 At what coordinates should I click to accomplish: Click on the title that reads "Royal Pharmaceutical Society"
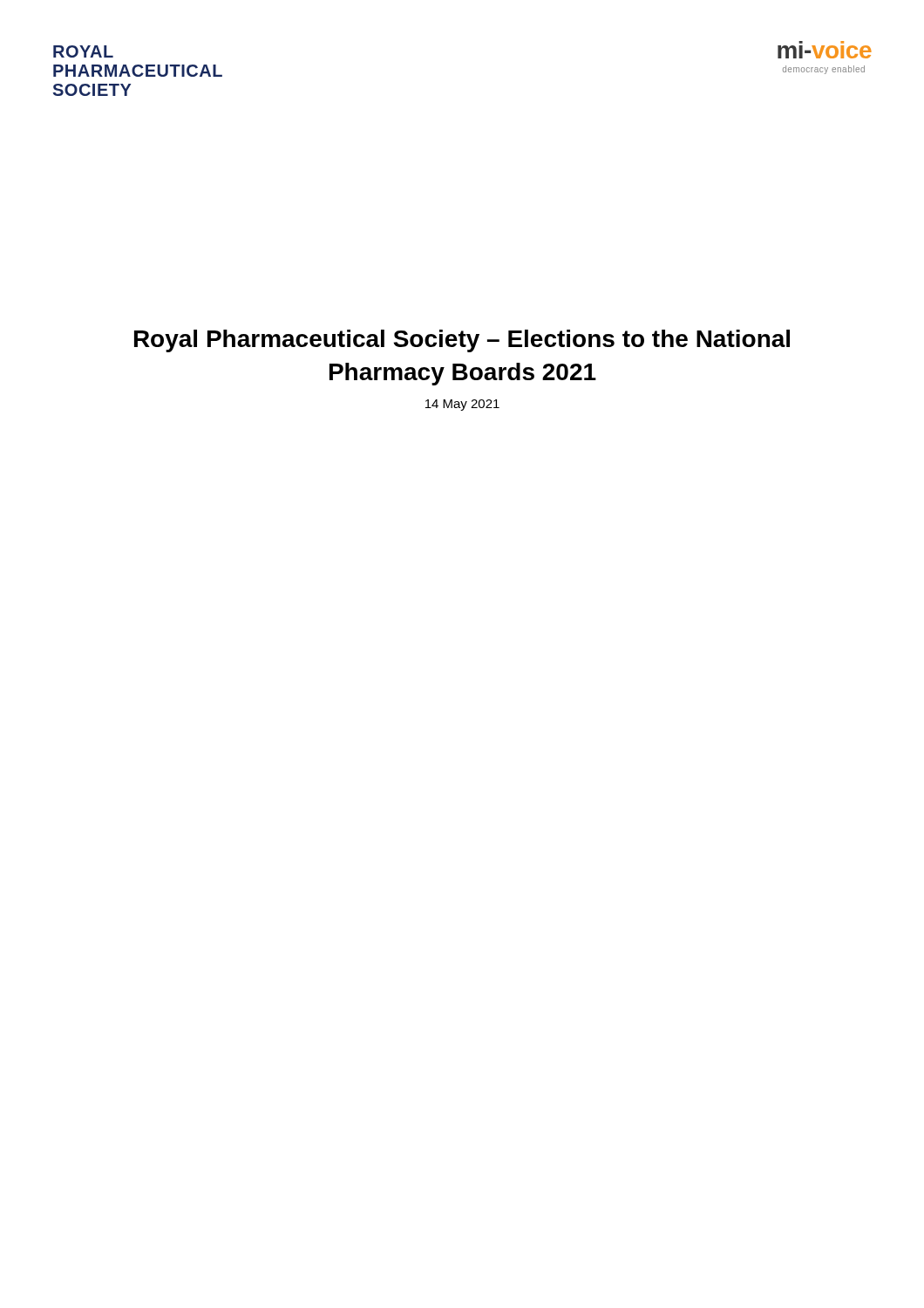pos(462,367)
